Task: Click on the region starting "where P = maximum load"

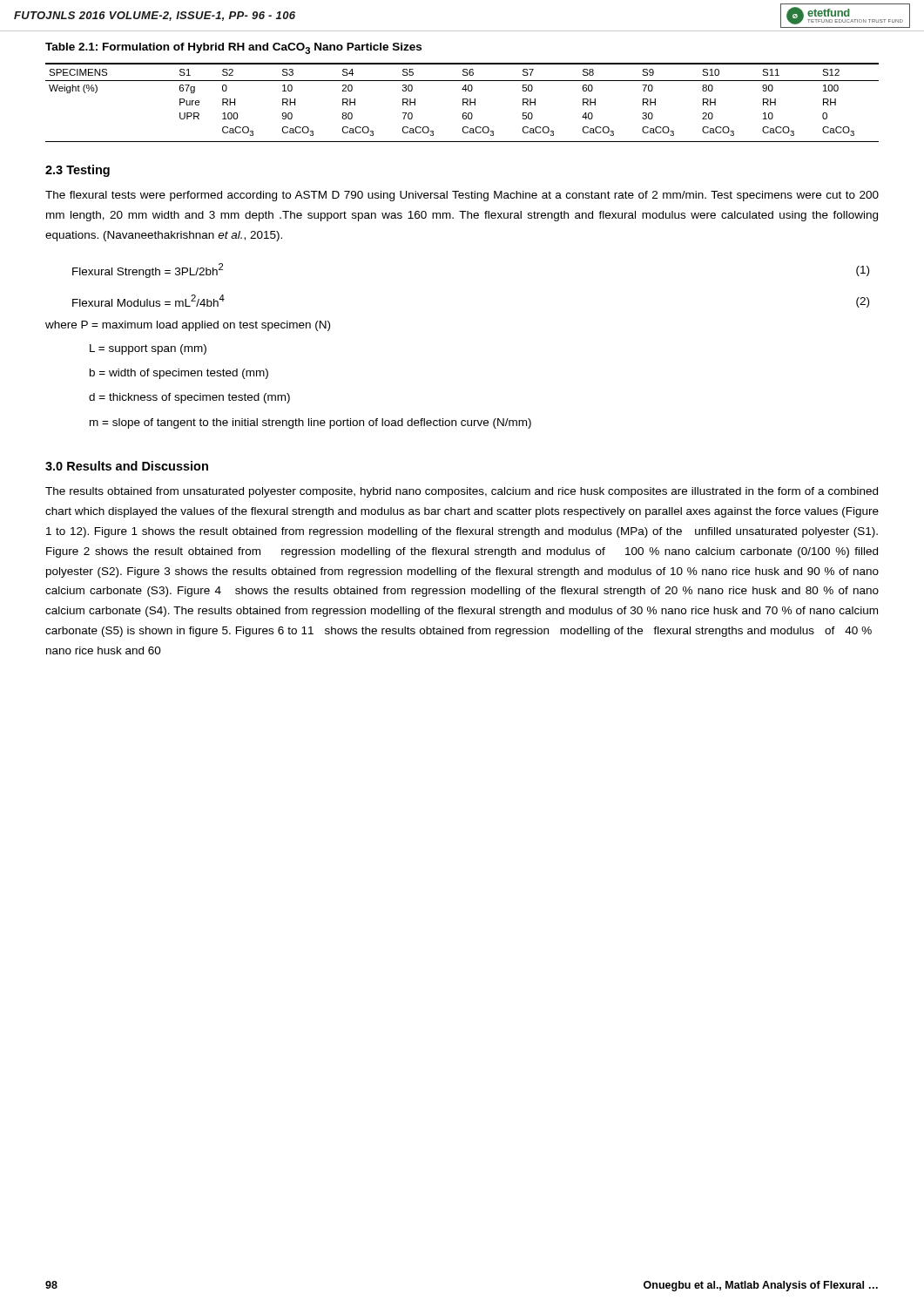Action: tap(188, 324)
